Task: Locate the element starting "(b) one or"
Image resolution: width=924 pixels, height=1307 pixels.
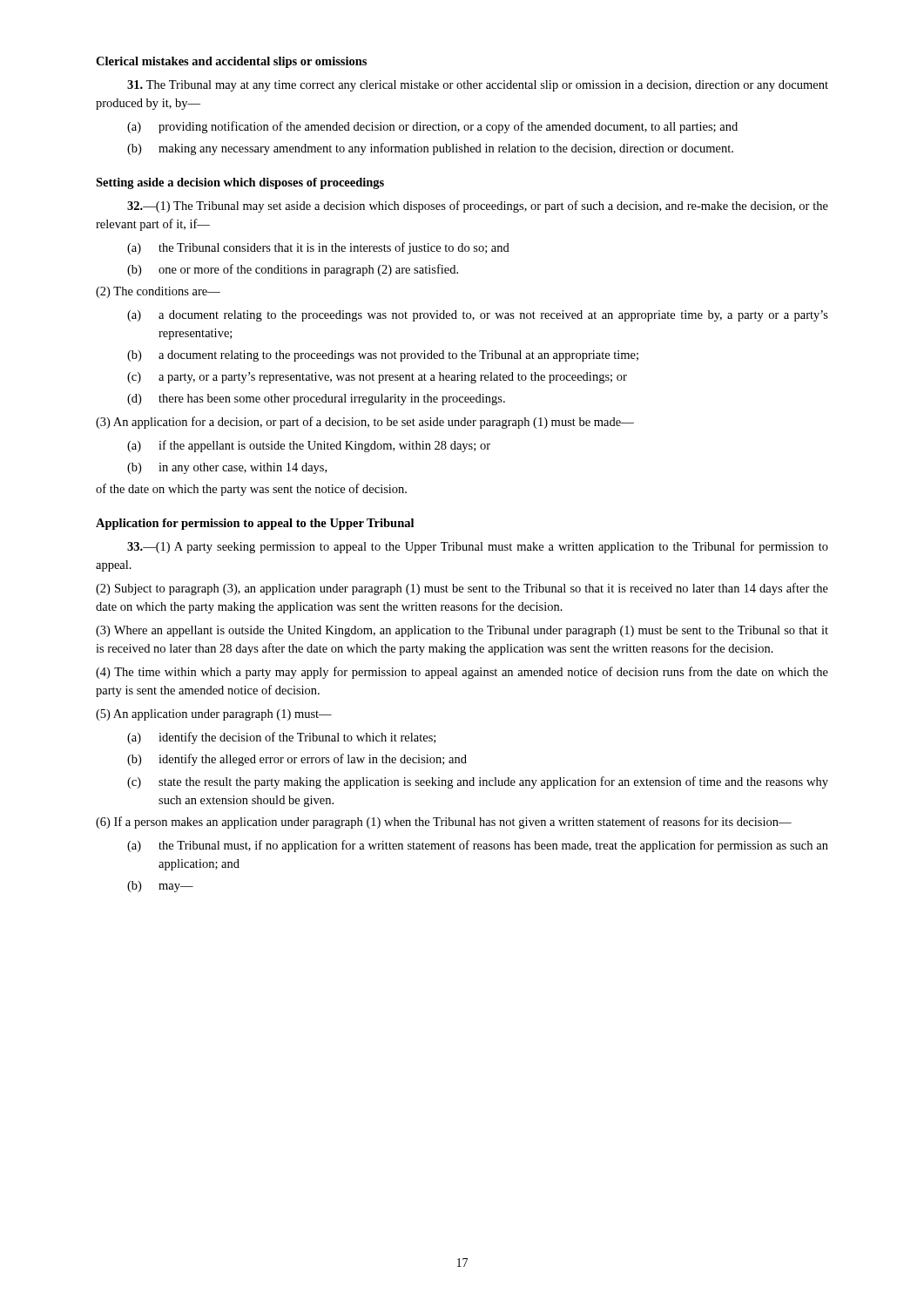Action: pyautogui.click(x=462, y=270)
